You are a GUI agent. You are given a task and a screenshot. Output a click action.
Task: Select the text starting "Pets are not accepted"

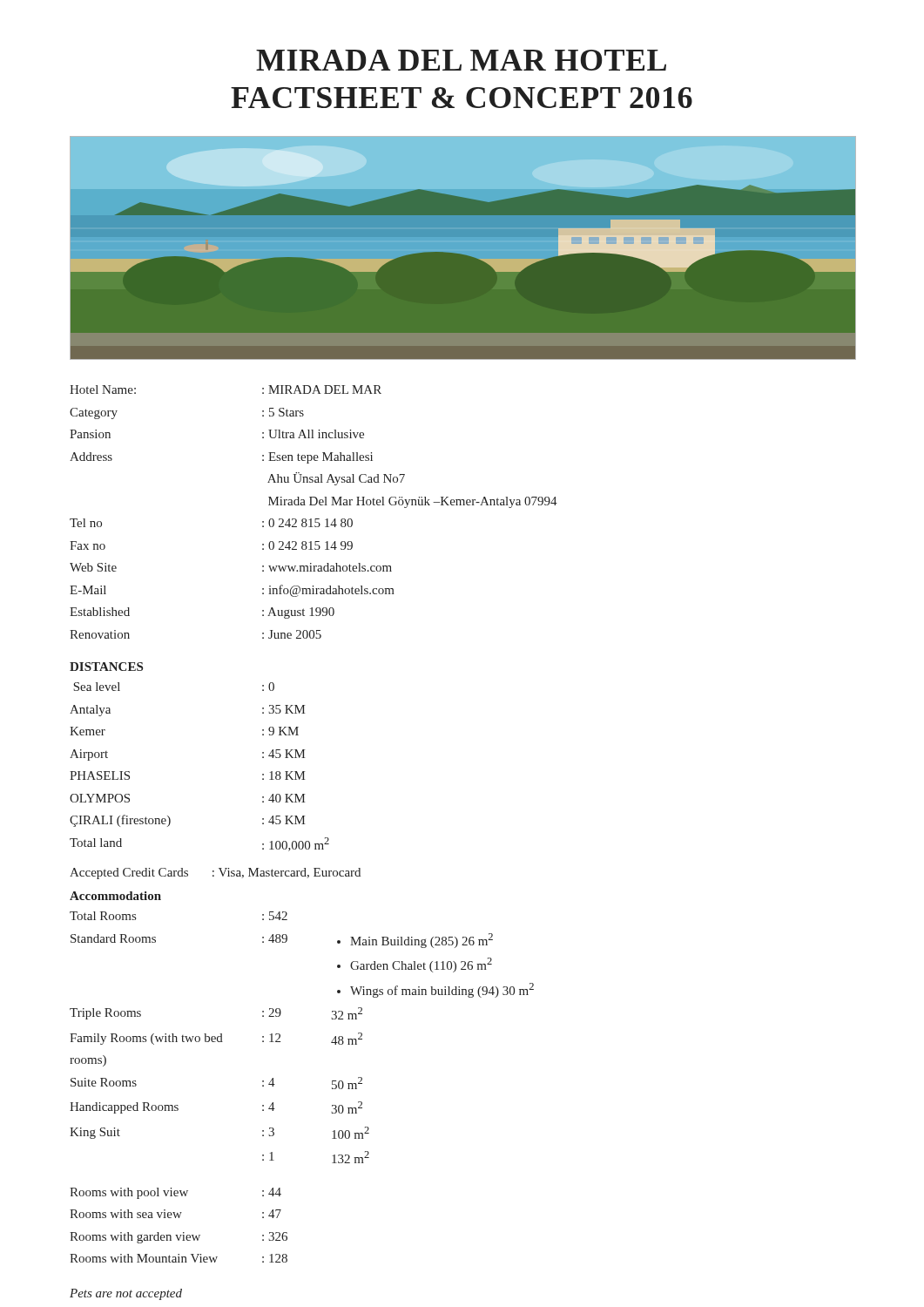[x=126, y=1293]
